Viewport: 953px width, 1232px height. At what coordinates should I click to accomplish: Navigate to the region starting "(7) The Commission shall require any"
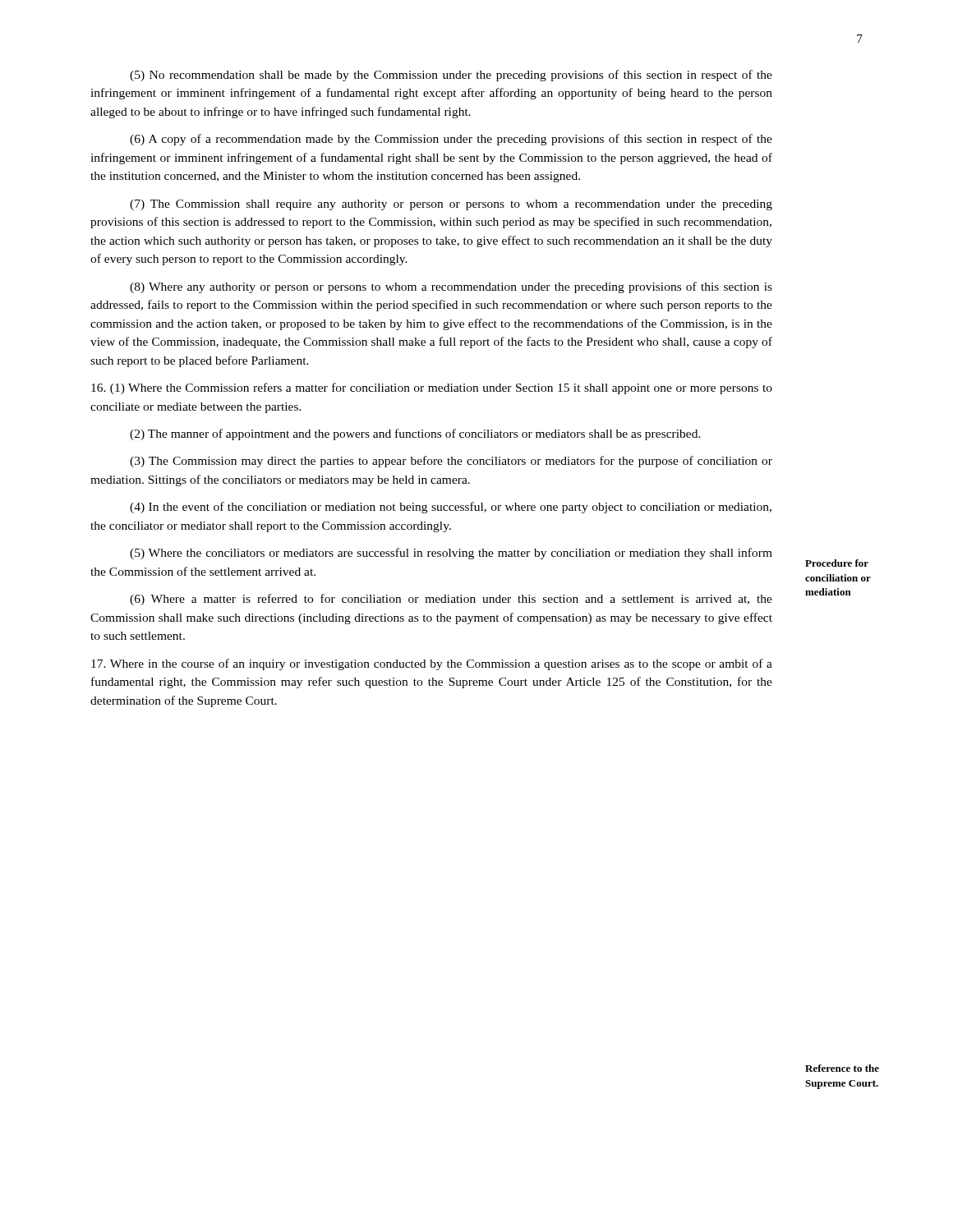(431, 231)
